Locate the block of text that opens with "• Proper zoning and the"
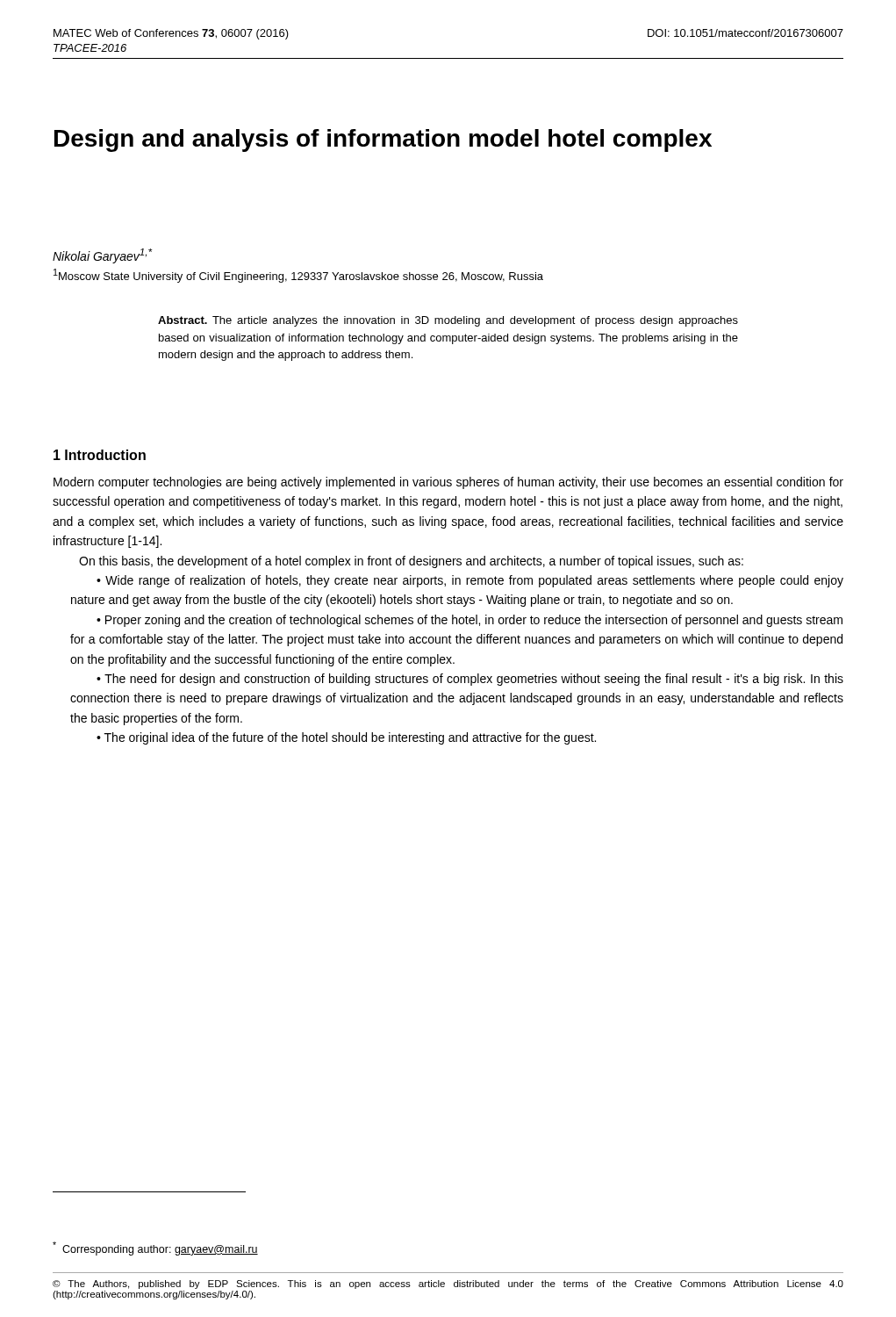This screenshot has height=1317, width=896. click(457, 639)
